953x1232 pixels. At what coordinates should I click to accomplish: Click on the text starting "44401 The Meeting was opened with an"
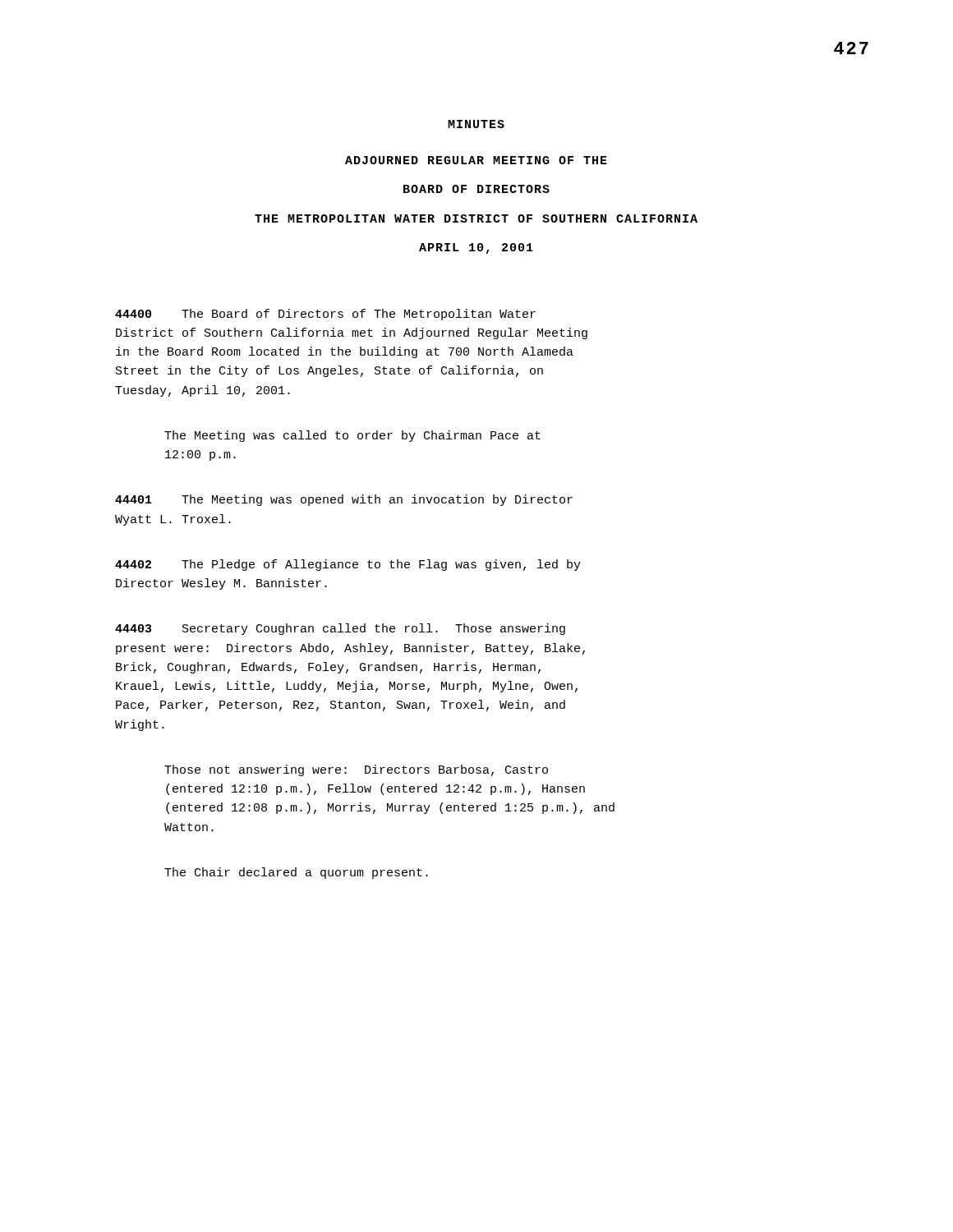click(344, 510)
